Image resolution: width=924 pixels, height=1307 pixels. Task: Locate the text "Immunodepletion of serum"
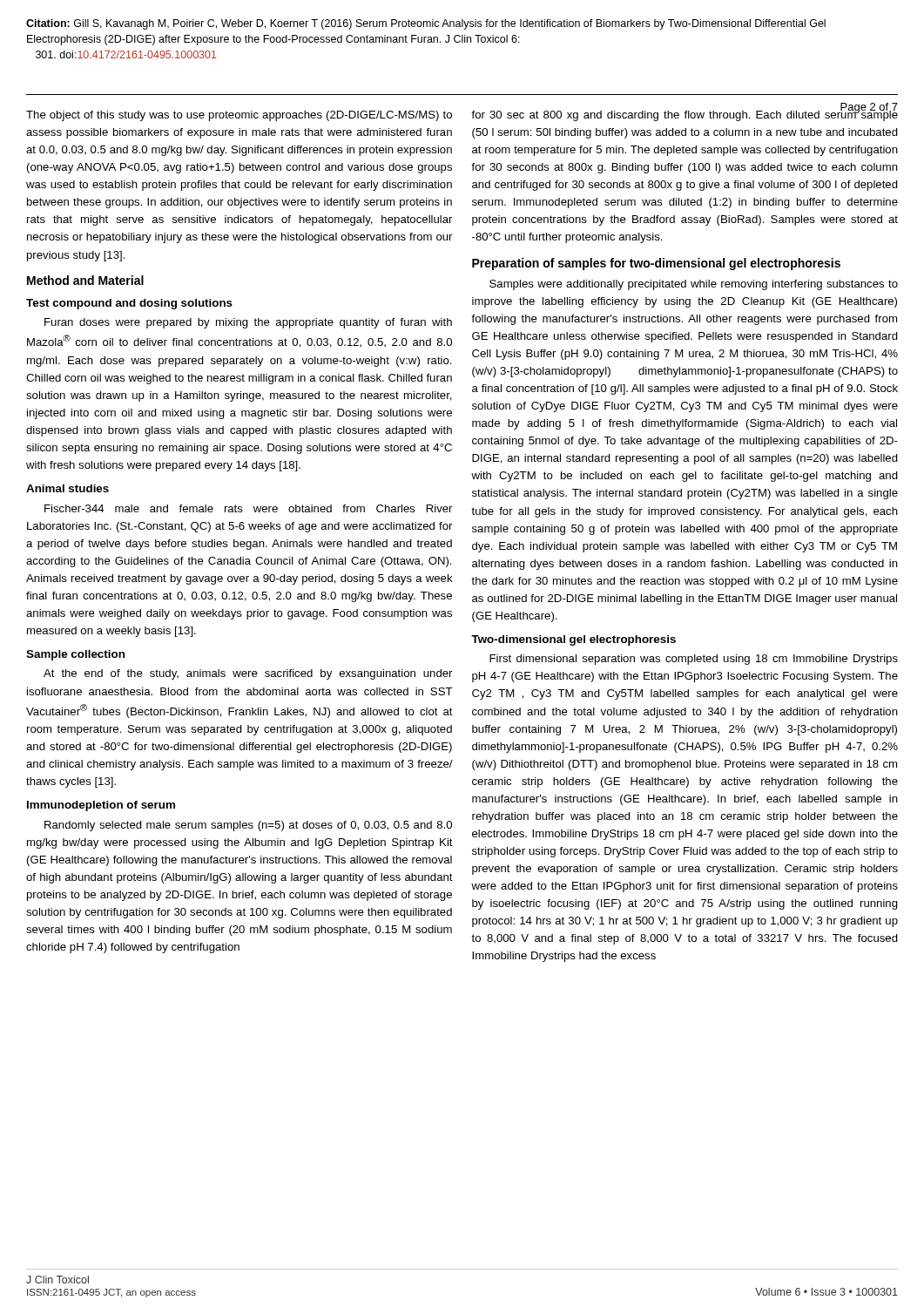(x=101, y=805)
